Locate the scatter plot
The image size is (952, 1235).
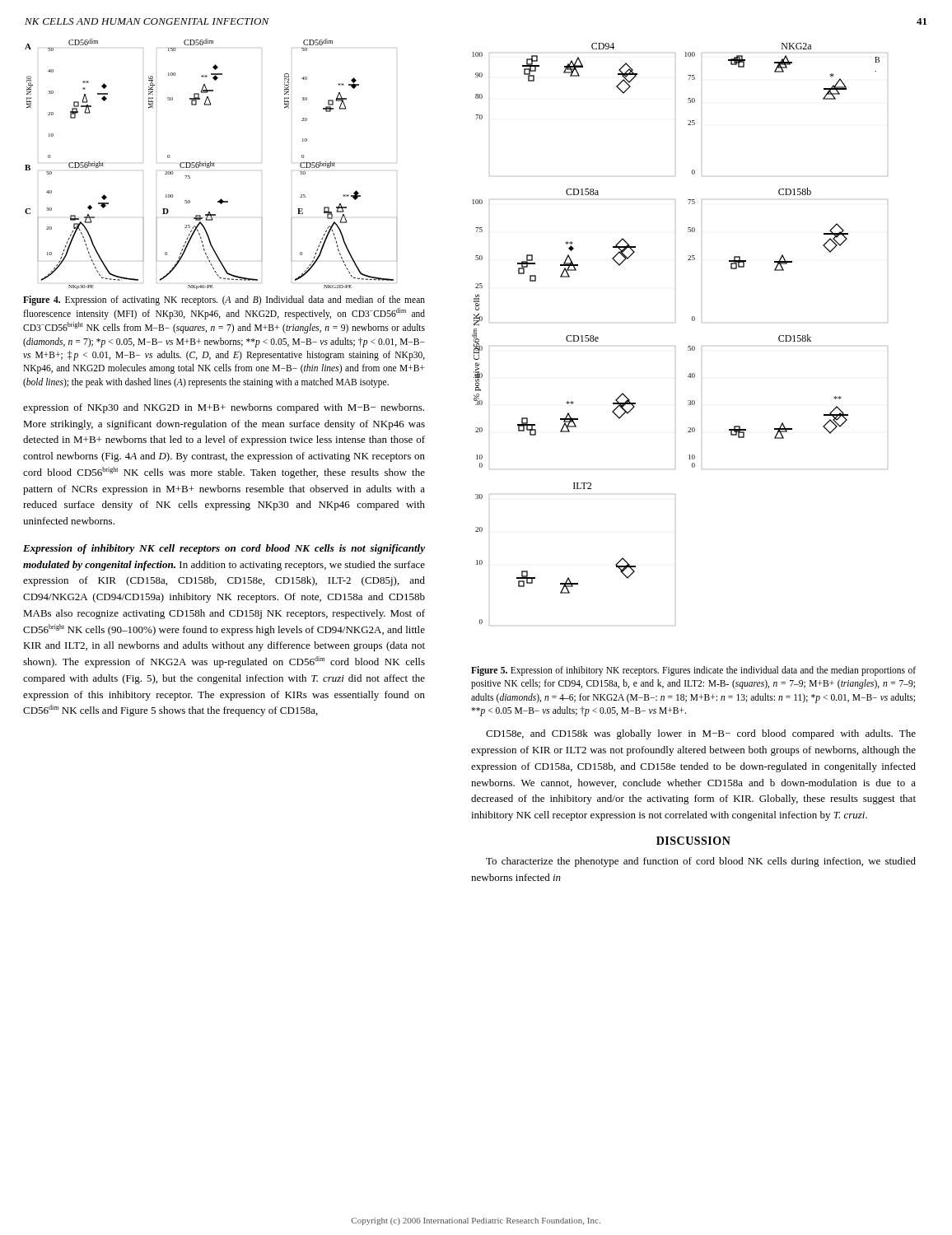point(693,347)
